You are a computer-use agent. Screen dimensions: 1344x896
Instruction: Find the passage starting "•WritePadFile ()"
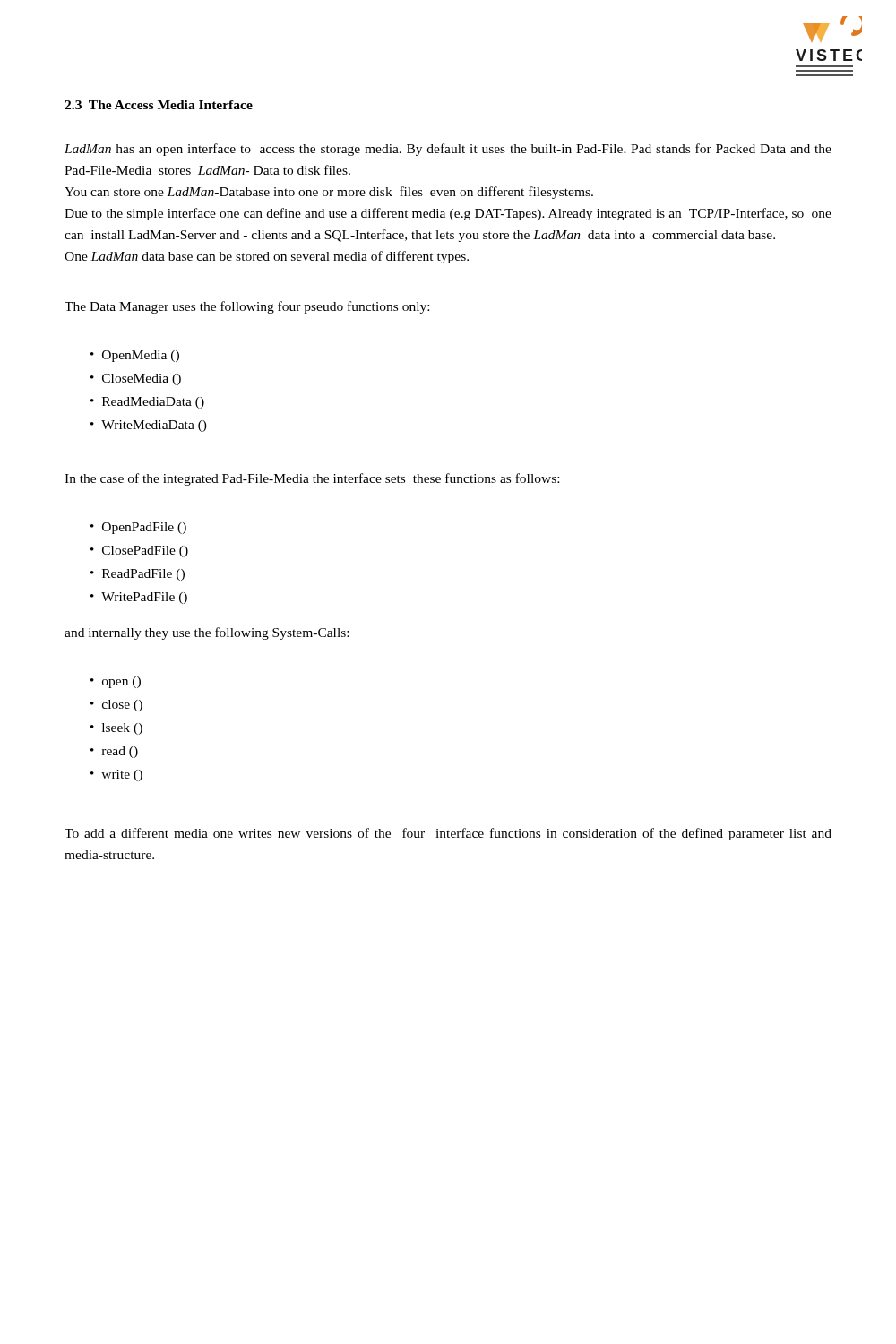click(x=139, y=597)
